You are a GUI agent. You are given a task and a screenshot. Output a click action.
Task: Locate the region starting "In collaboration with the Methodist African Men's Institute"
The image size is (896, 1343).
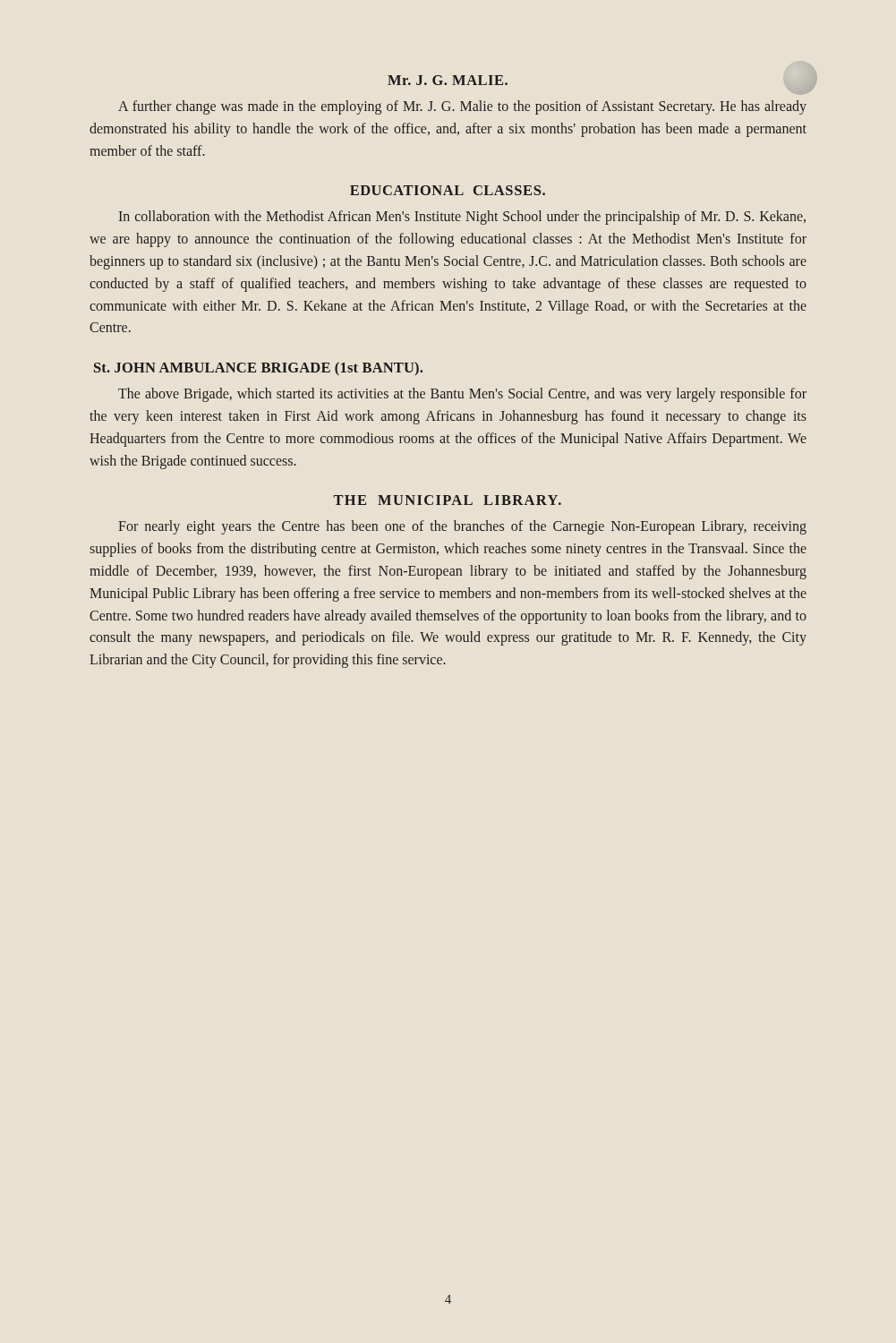448,272
